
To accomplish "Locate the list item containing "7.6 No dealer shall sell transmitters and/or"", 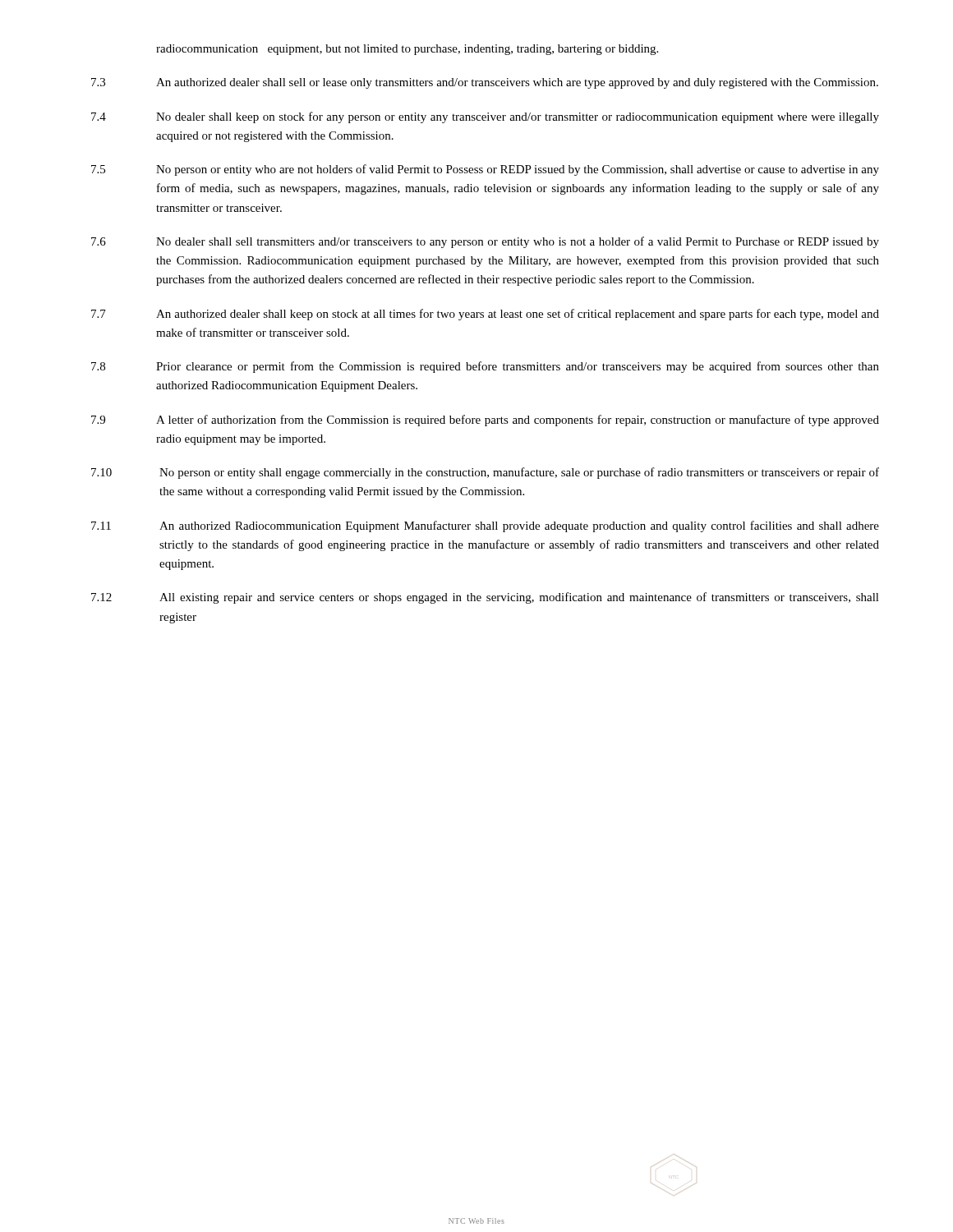I will [485, 261].
